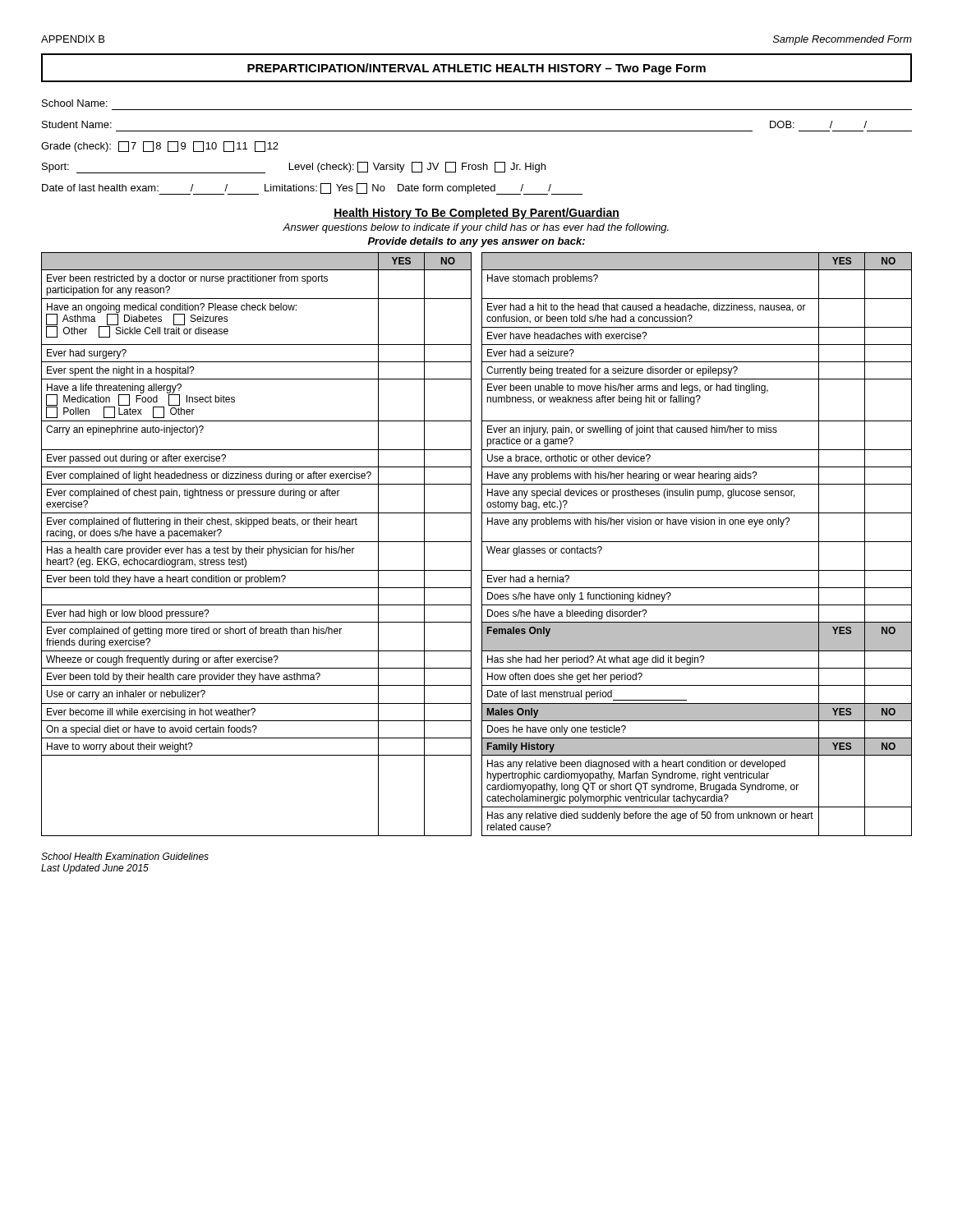Locate the text block containing "Answer questions below to indicate if your"
The height and width of the screenshot is (1232, 953).
coord(476,227)
